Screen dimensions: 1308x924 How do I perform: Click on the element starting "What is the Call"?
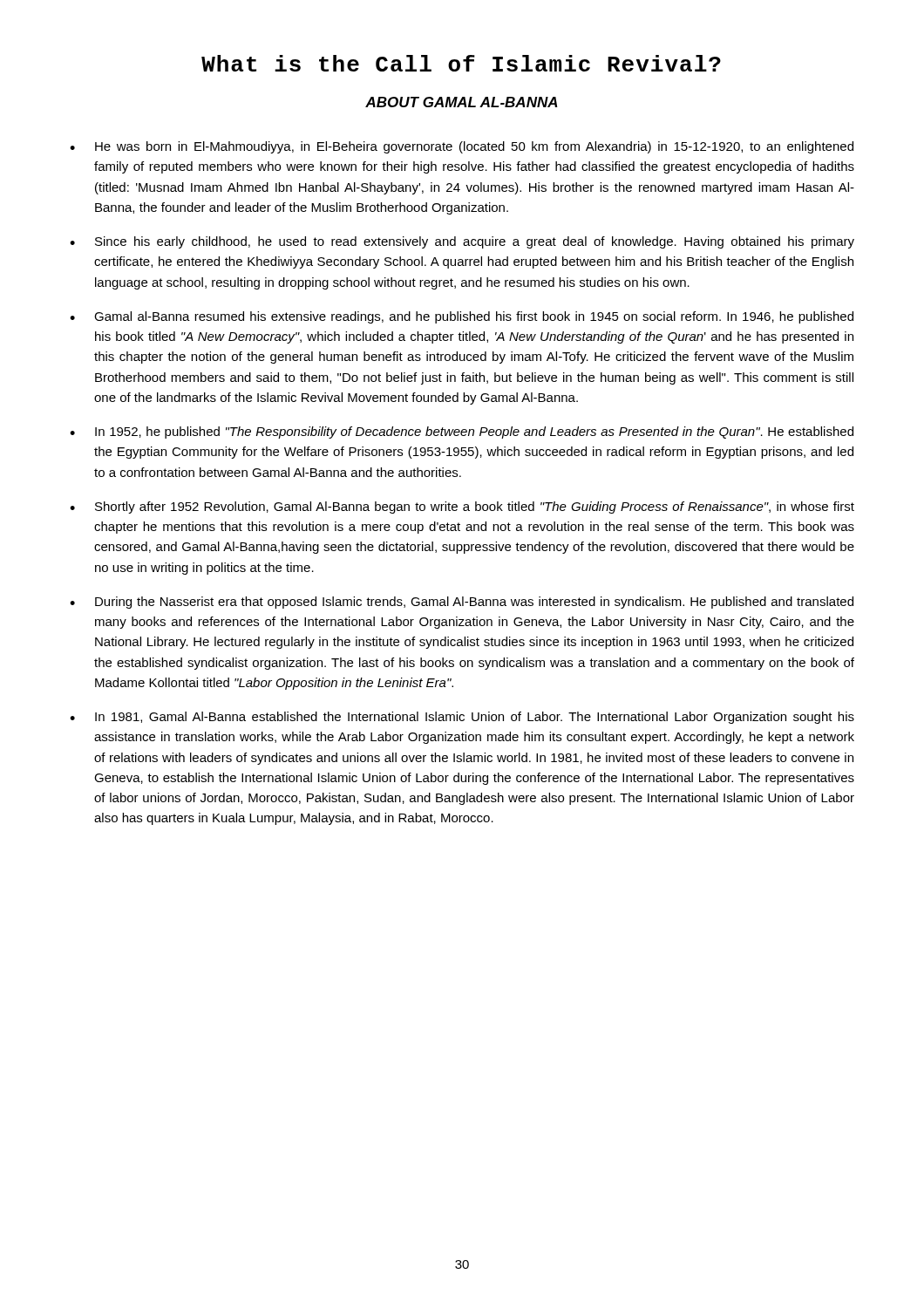[x=462, y=65]
